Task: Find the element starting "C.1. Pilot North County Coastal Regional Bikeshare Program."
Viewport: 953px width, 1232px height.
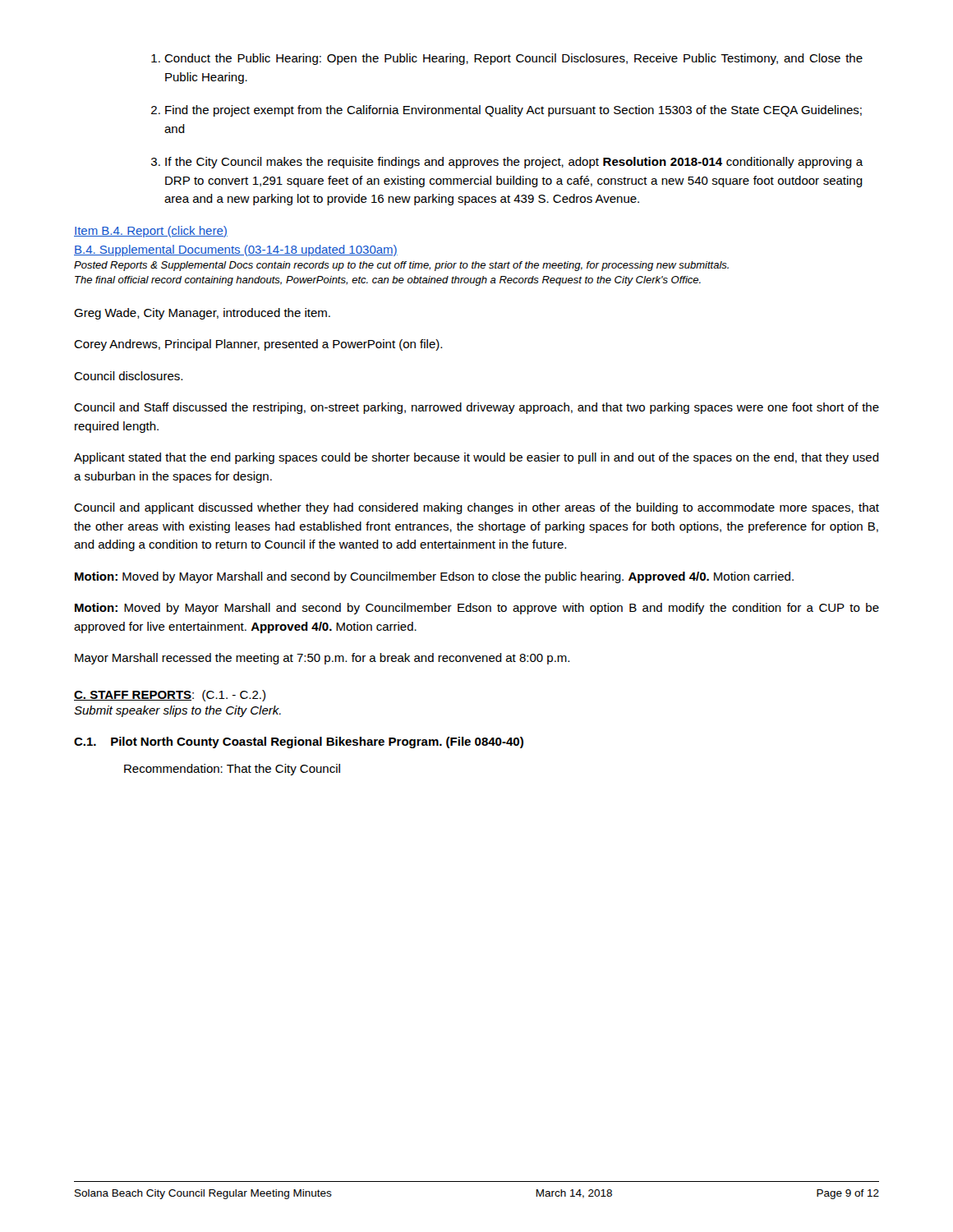Action: click(299, 742)
